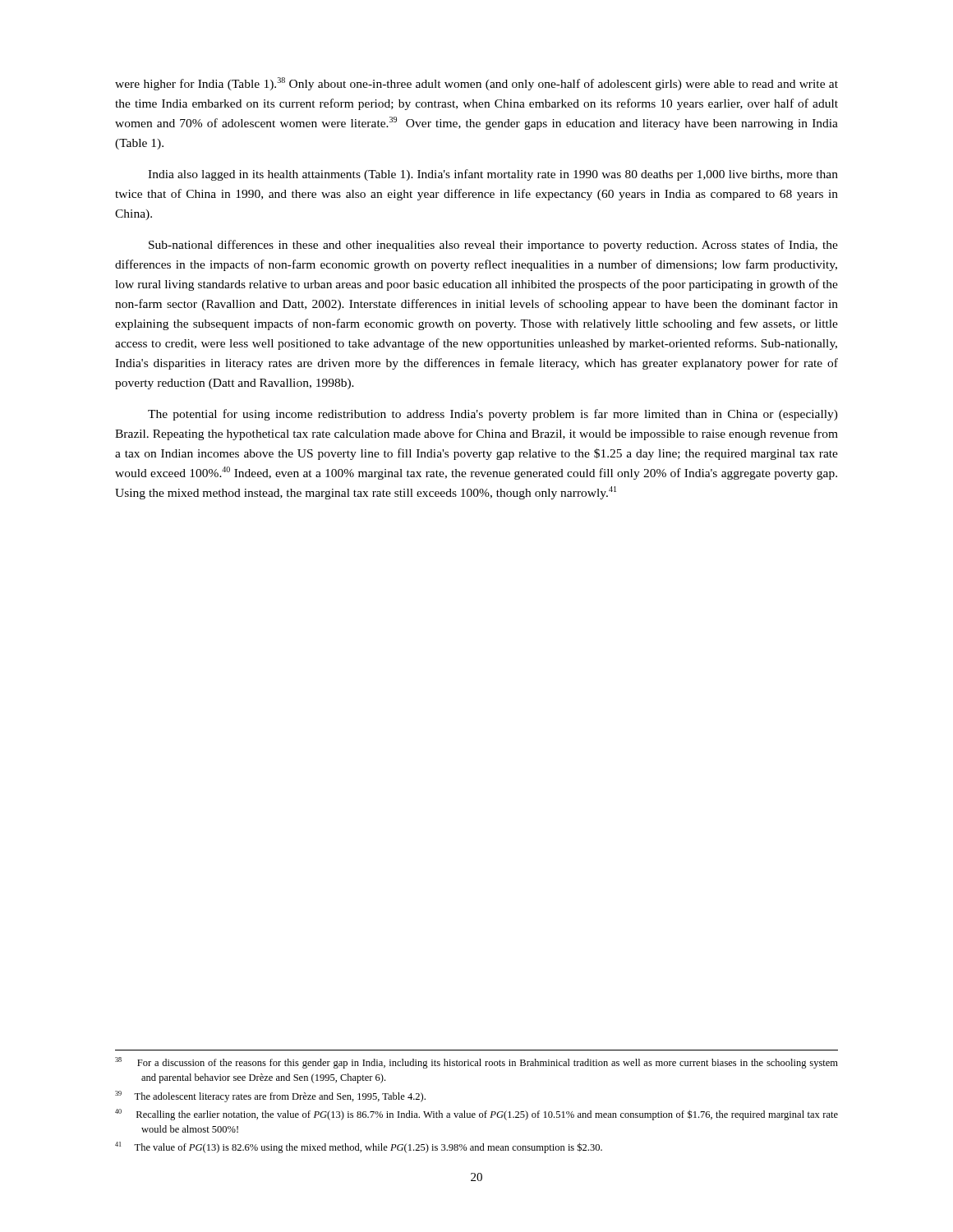
Task: Find the block starting "41 The value of PG(13) is 82.6%"
Action: coord(359,1147)
